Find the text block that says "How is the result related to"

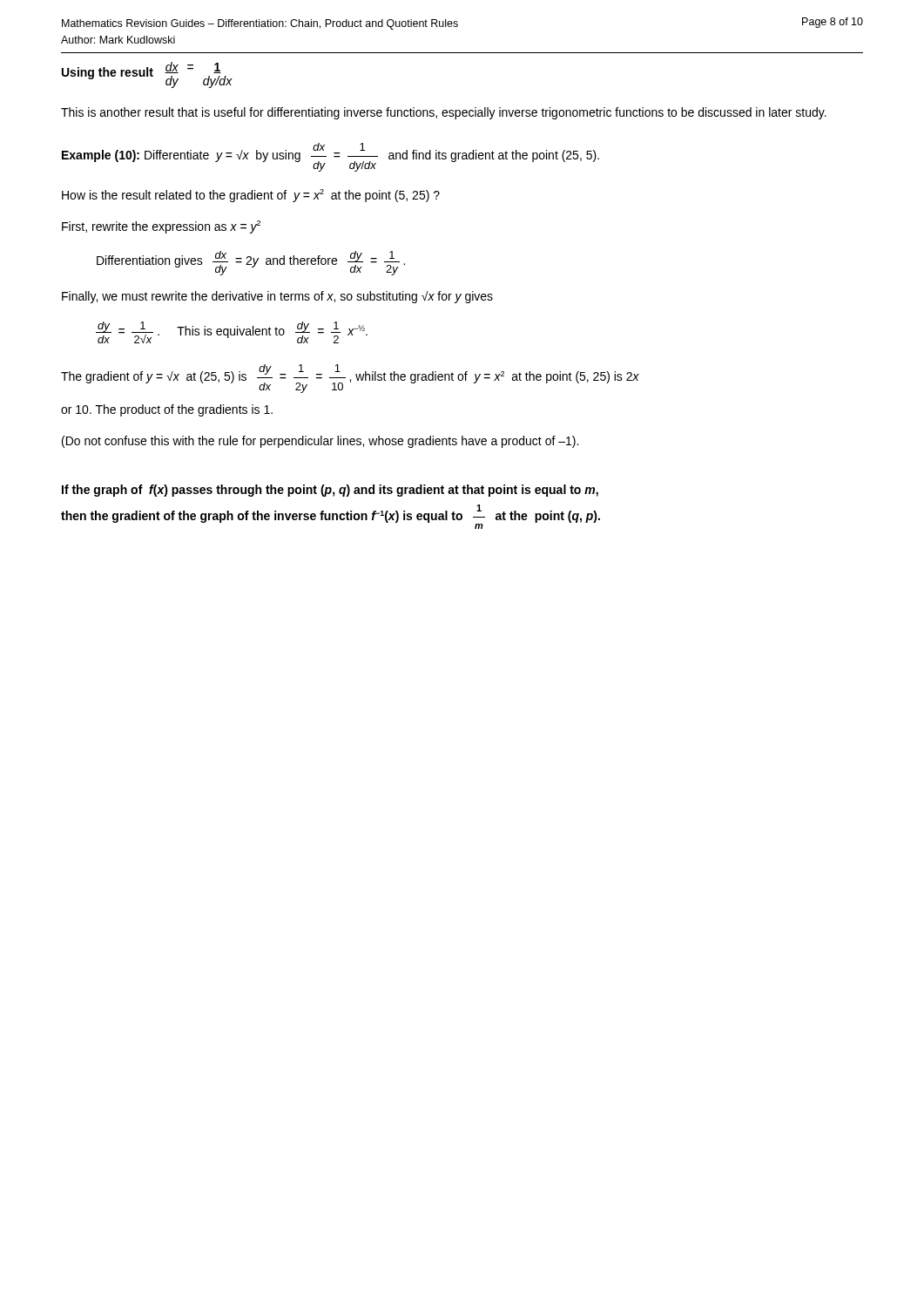point(250,195)
